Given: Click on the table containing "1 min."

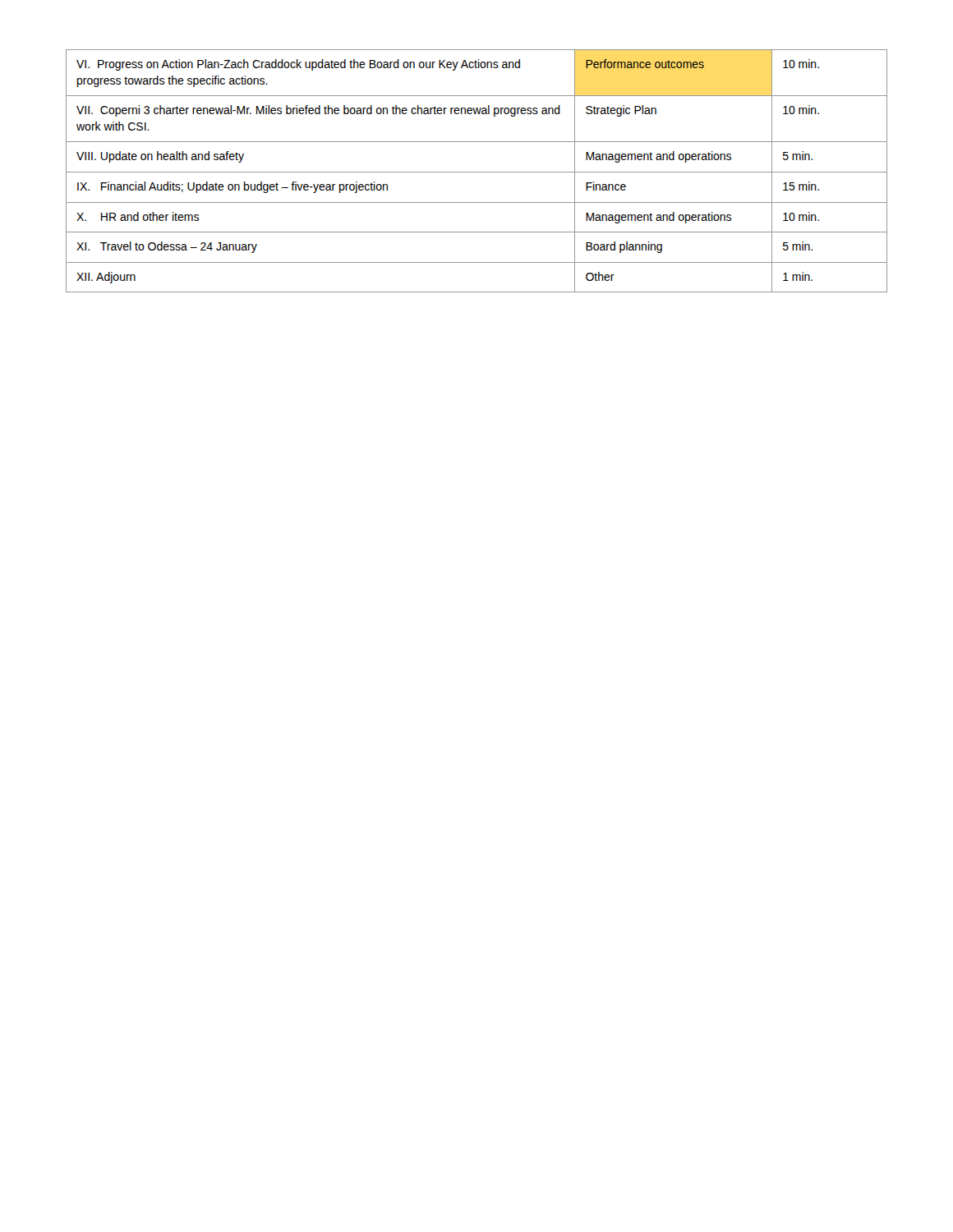Looking at the screenshot, I should coord(476,171).
